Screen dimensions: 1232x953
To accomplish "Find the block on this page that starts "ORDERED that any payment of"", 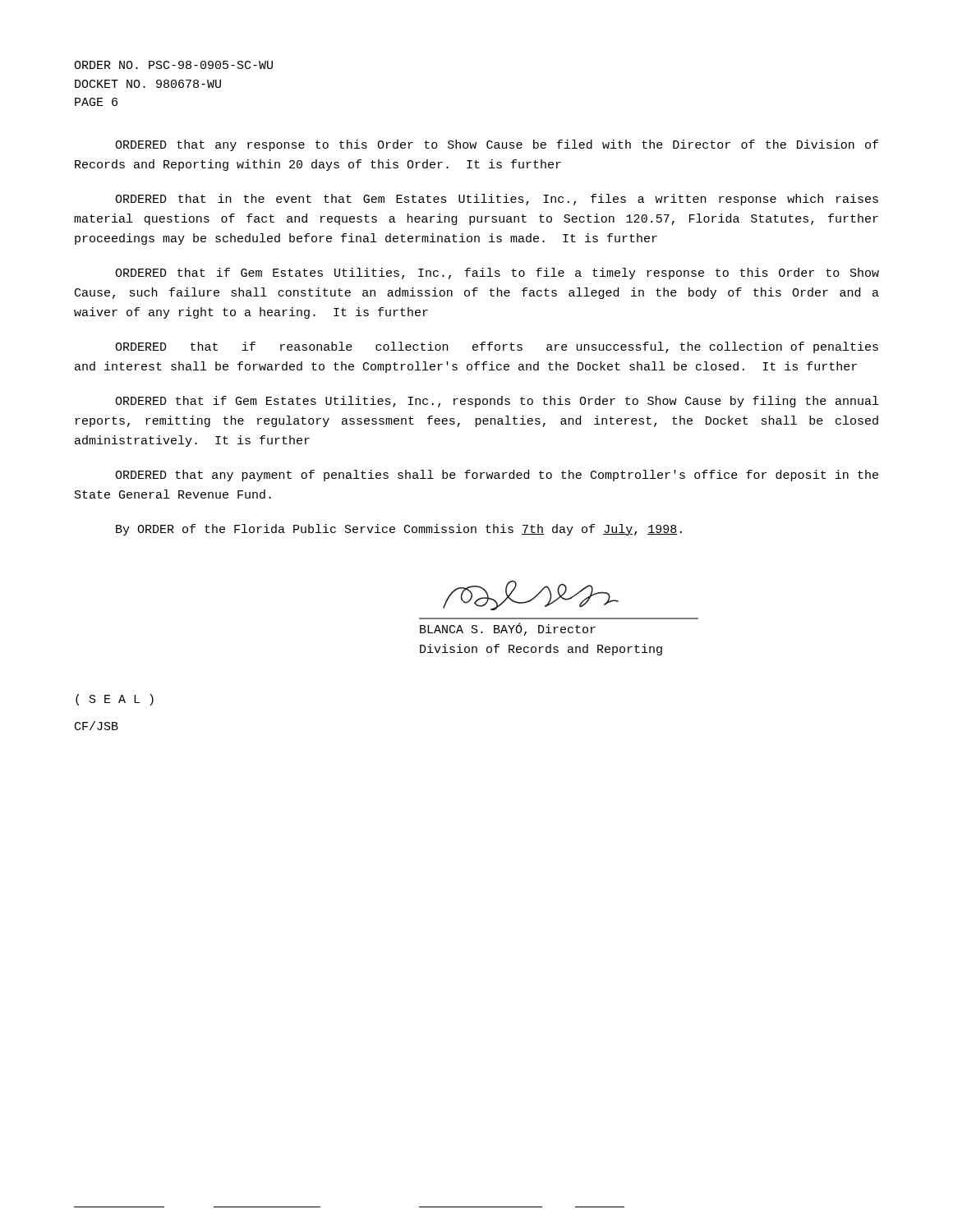I will click(476, 485).
